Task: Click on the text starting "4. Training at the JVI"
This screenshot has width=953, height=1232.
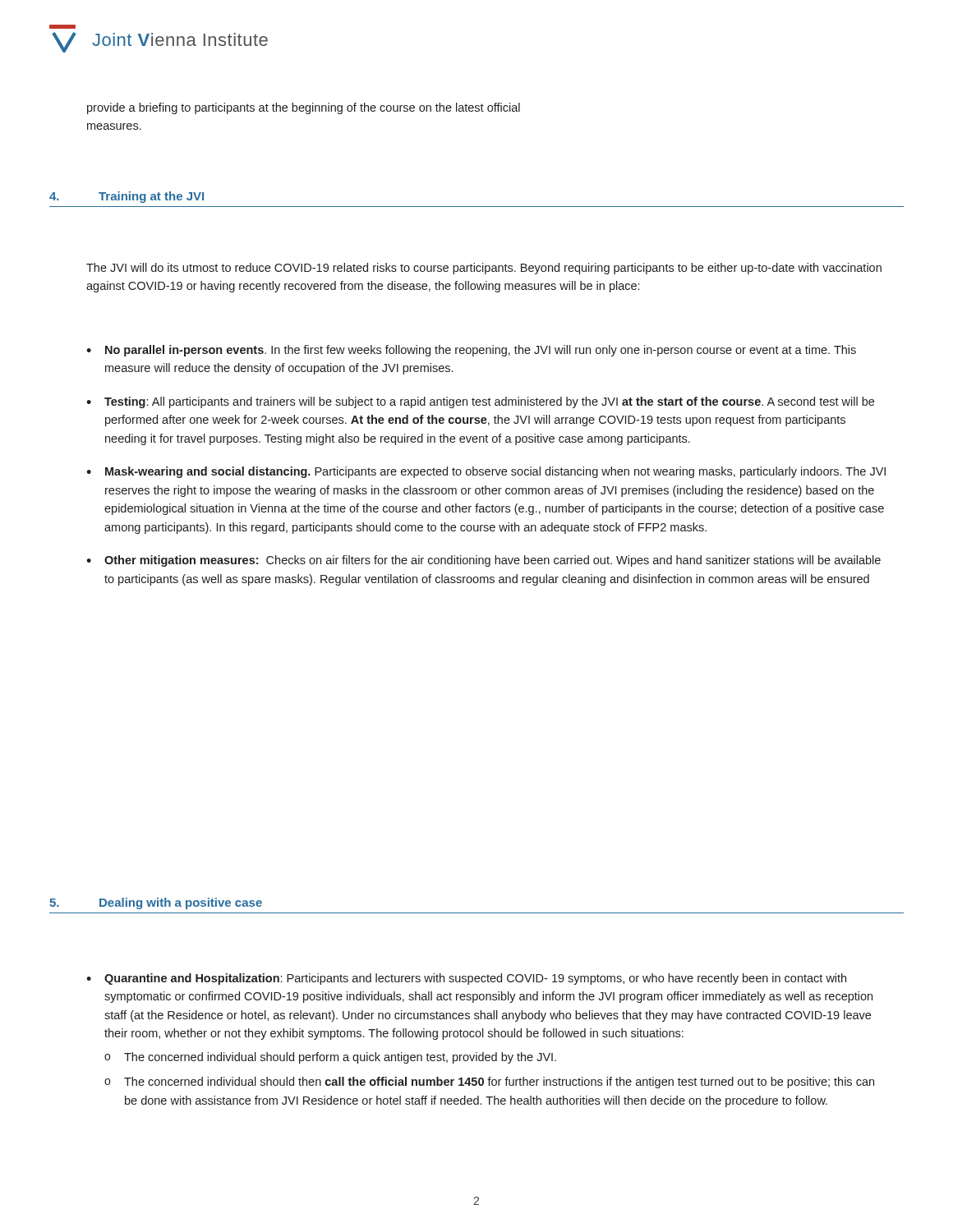Action: (476, 198)
